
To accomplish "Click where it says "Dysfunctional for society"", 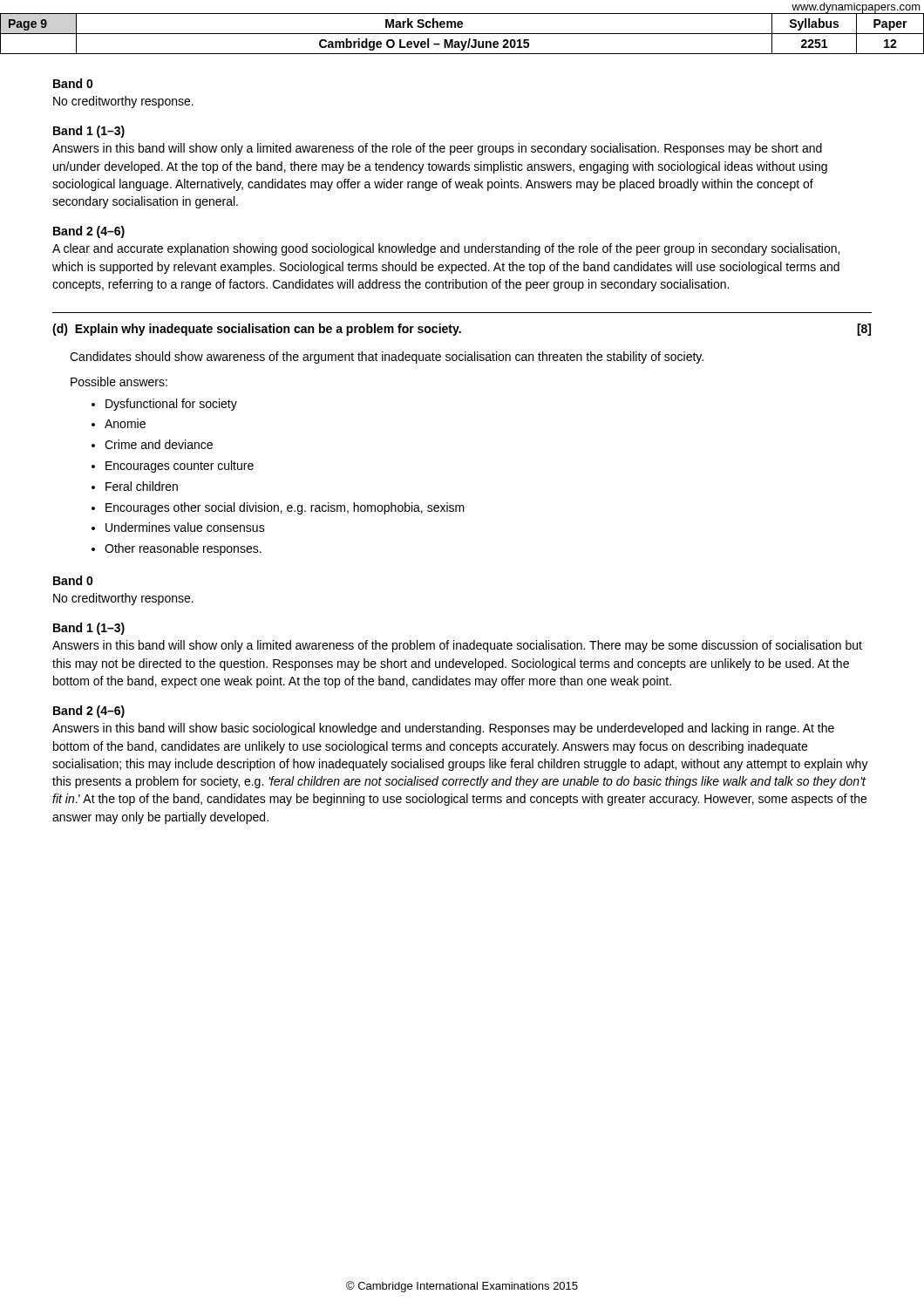I will (171, 403).
